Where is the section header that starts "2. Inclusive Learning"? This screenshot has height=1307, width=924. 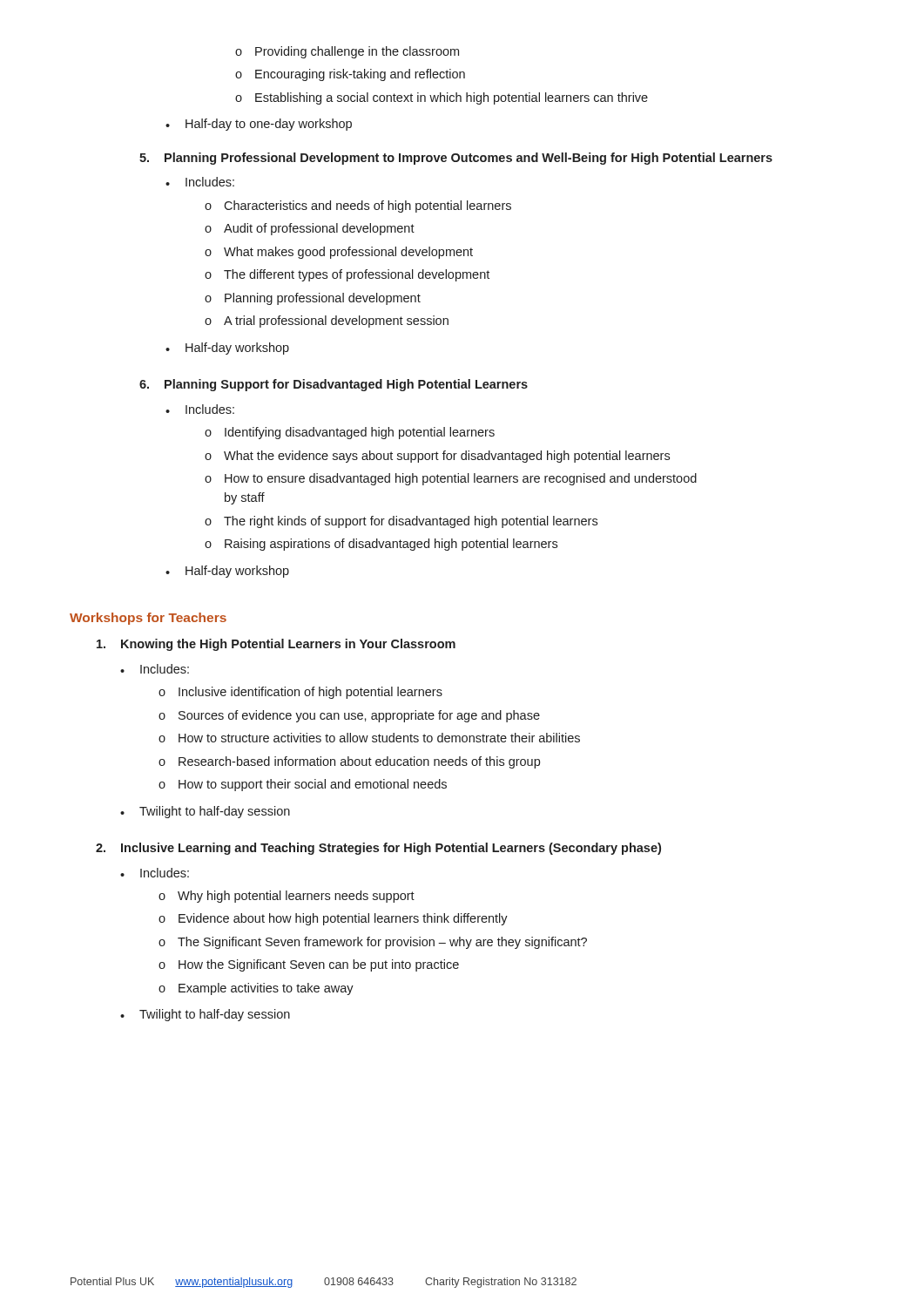tap(379, 848)
